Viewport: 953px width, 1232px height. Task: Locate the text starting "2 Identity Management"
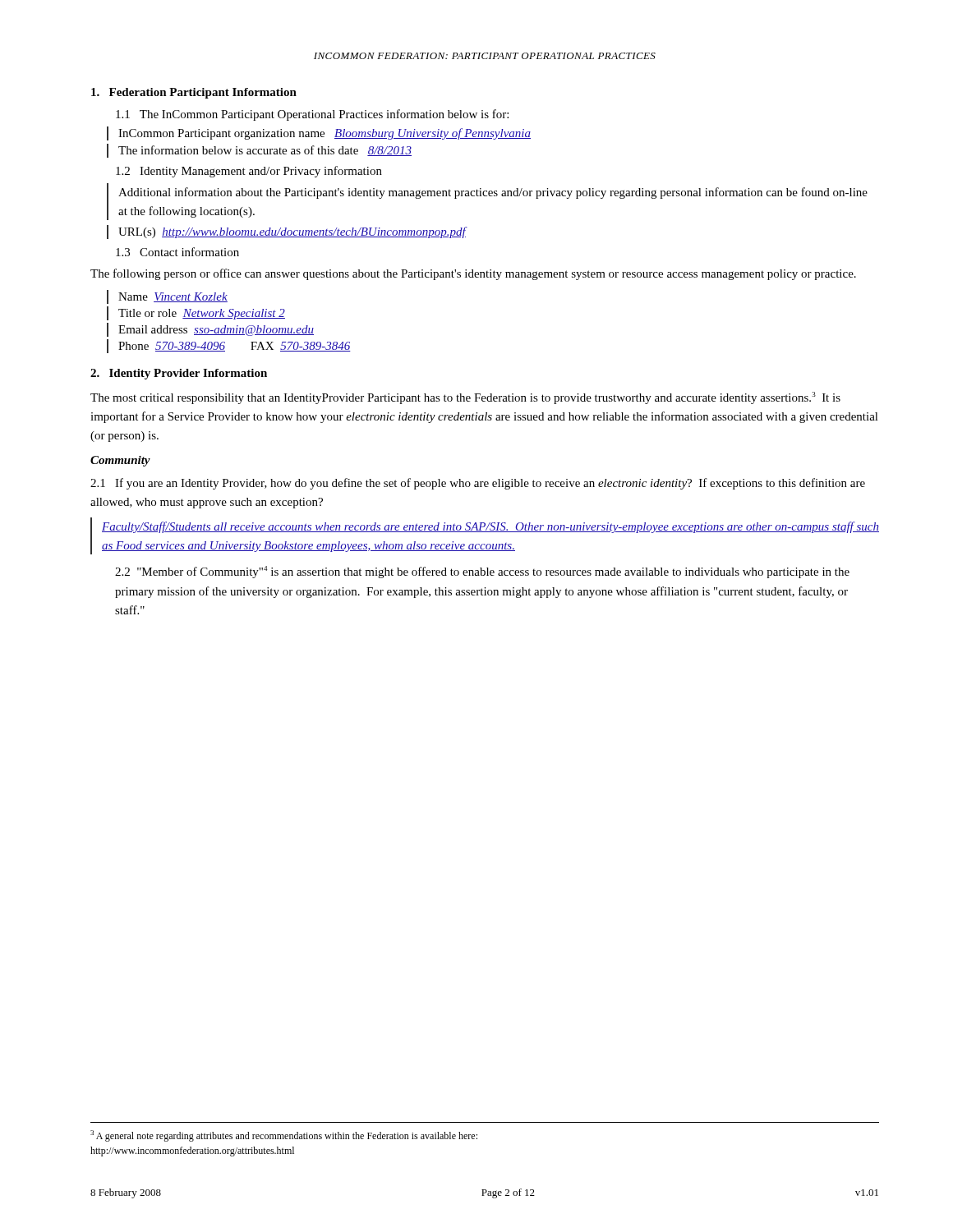pyautogui.click(x=248, y=171)
